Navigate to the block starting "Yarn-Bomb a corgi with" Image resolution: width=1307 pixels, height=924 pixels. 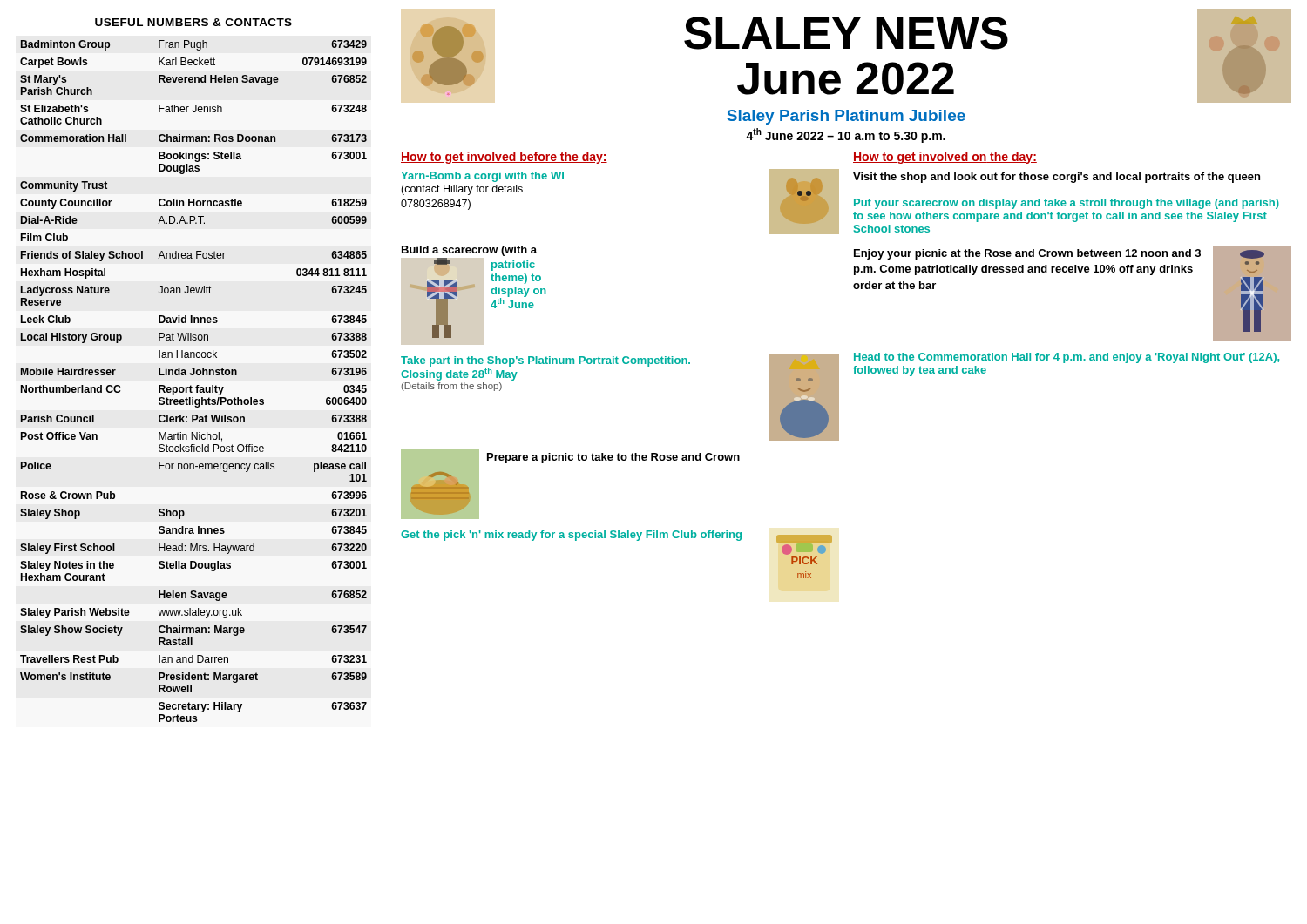[483, 175]
